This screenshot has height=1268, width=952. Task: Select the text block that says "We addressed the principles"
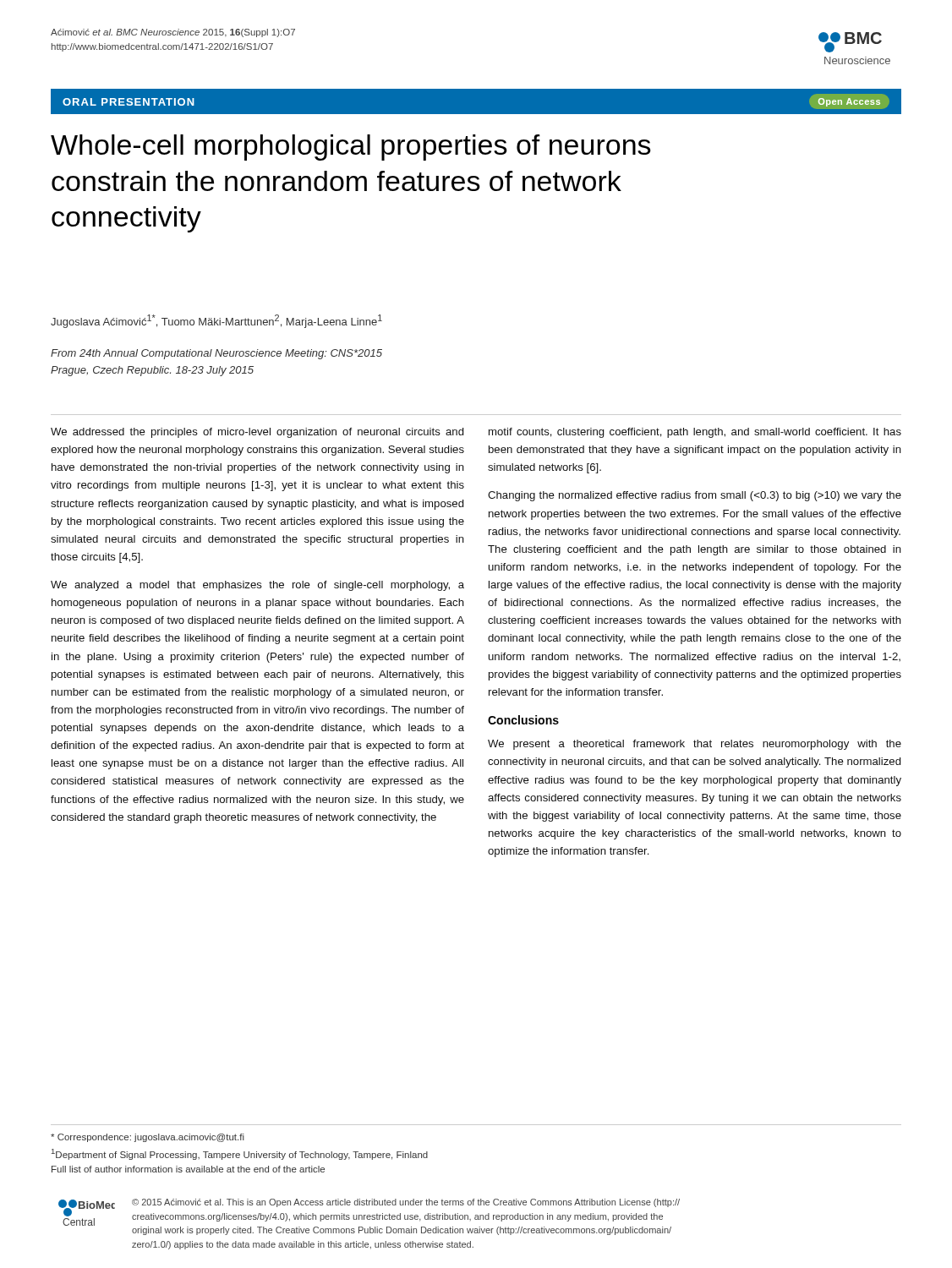[257, 624]
